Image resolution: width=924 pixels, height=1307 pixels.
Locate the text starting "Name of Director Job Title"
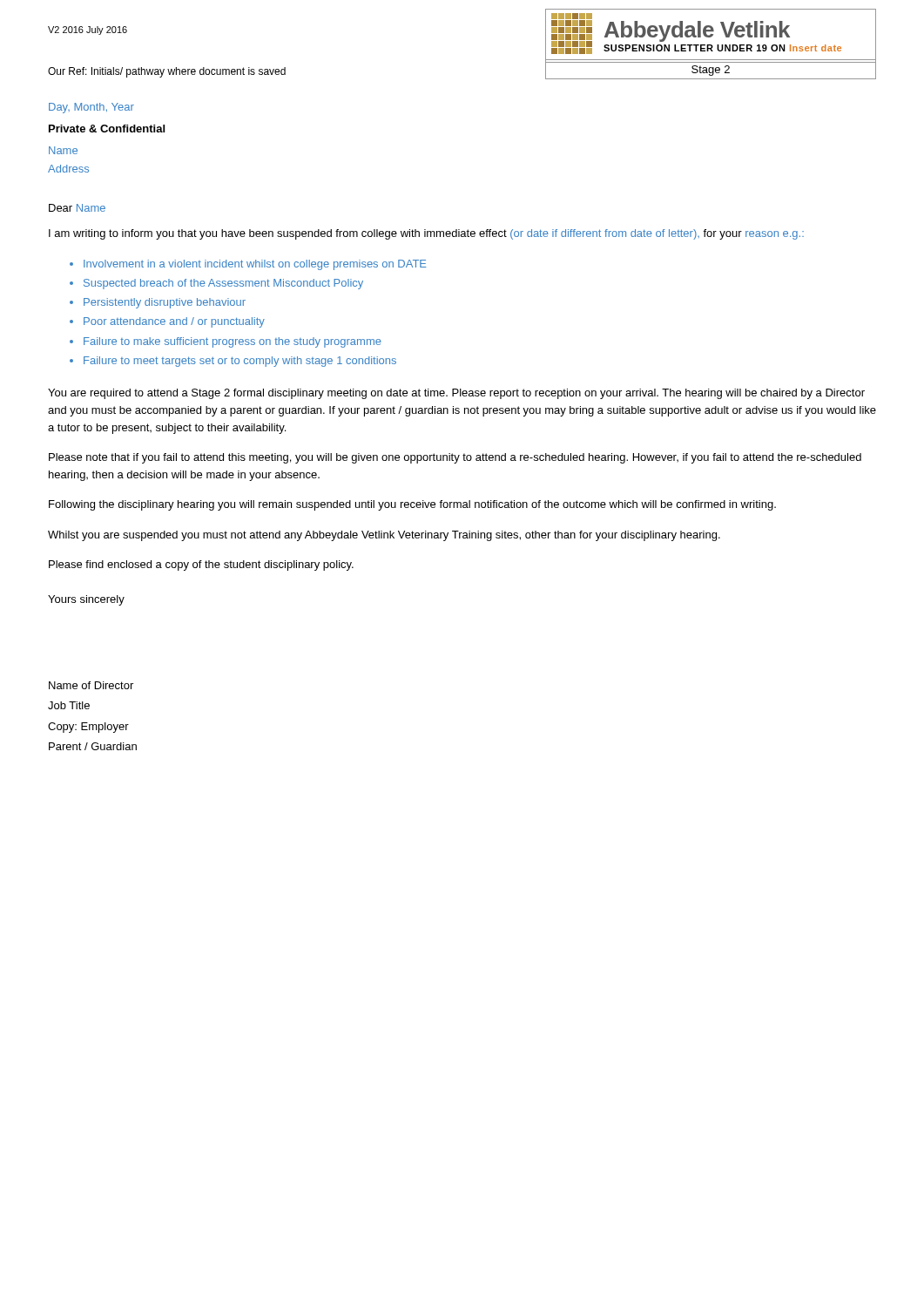93,716
